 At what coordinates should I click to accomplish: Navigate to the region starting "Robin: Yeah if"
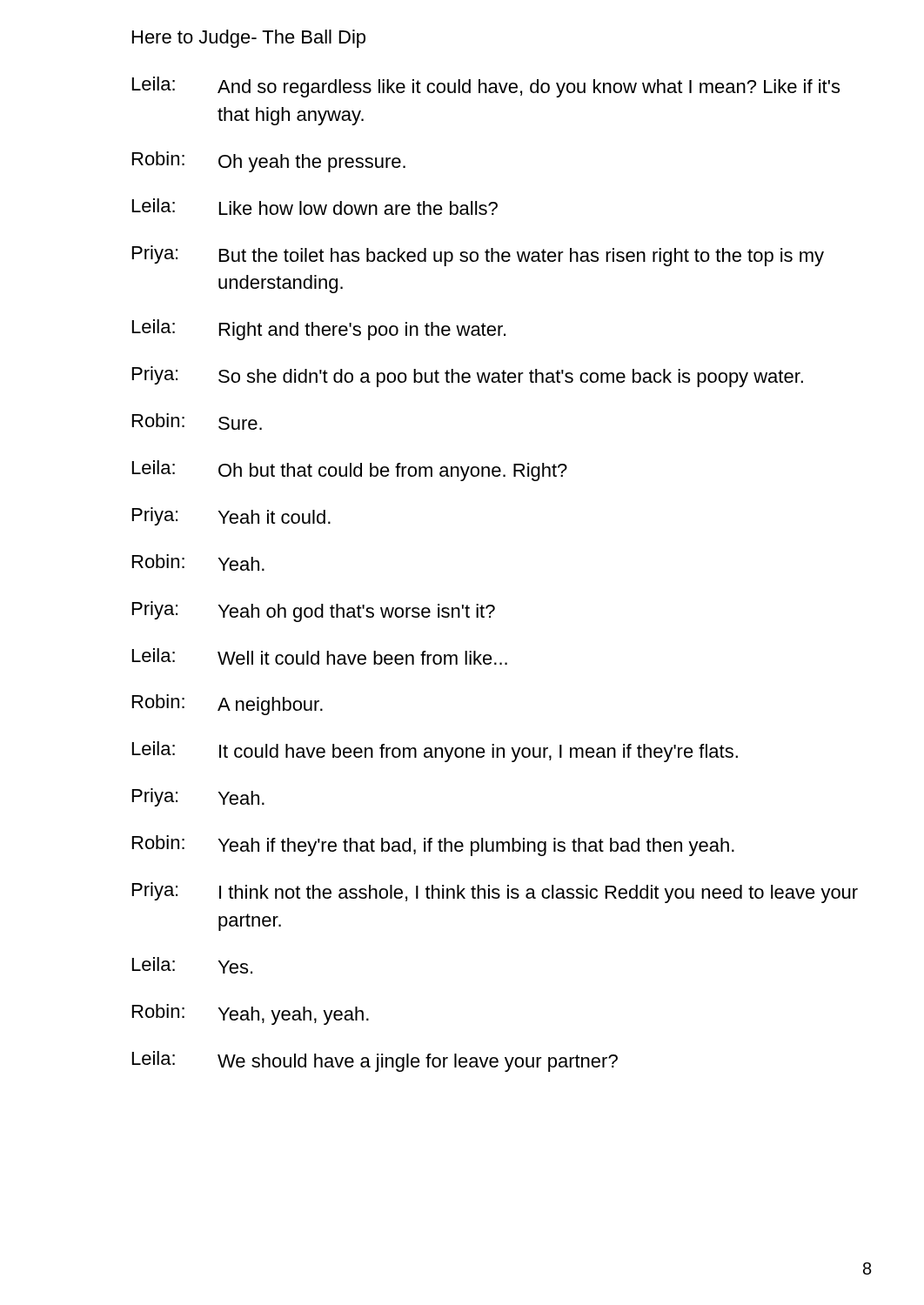pos(433,846)
